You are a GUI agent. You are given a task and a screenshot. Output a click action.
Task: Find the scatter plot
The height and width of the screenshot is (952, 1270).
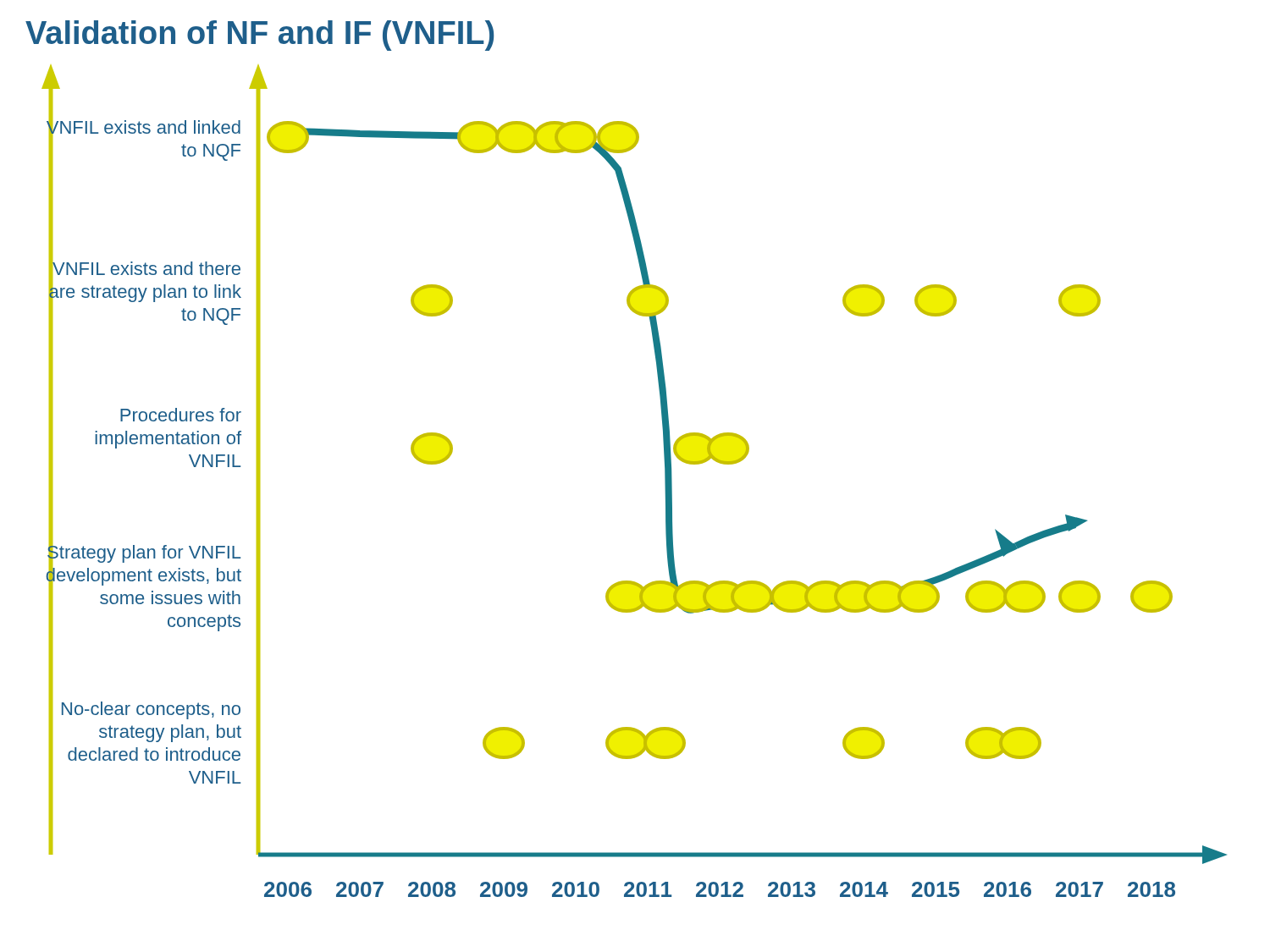[x=635, y=476]
